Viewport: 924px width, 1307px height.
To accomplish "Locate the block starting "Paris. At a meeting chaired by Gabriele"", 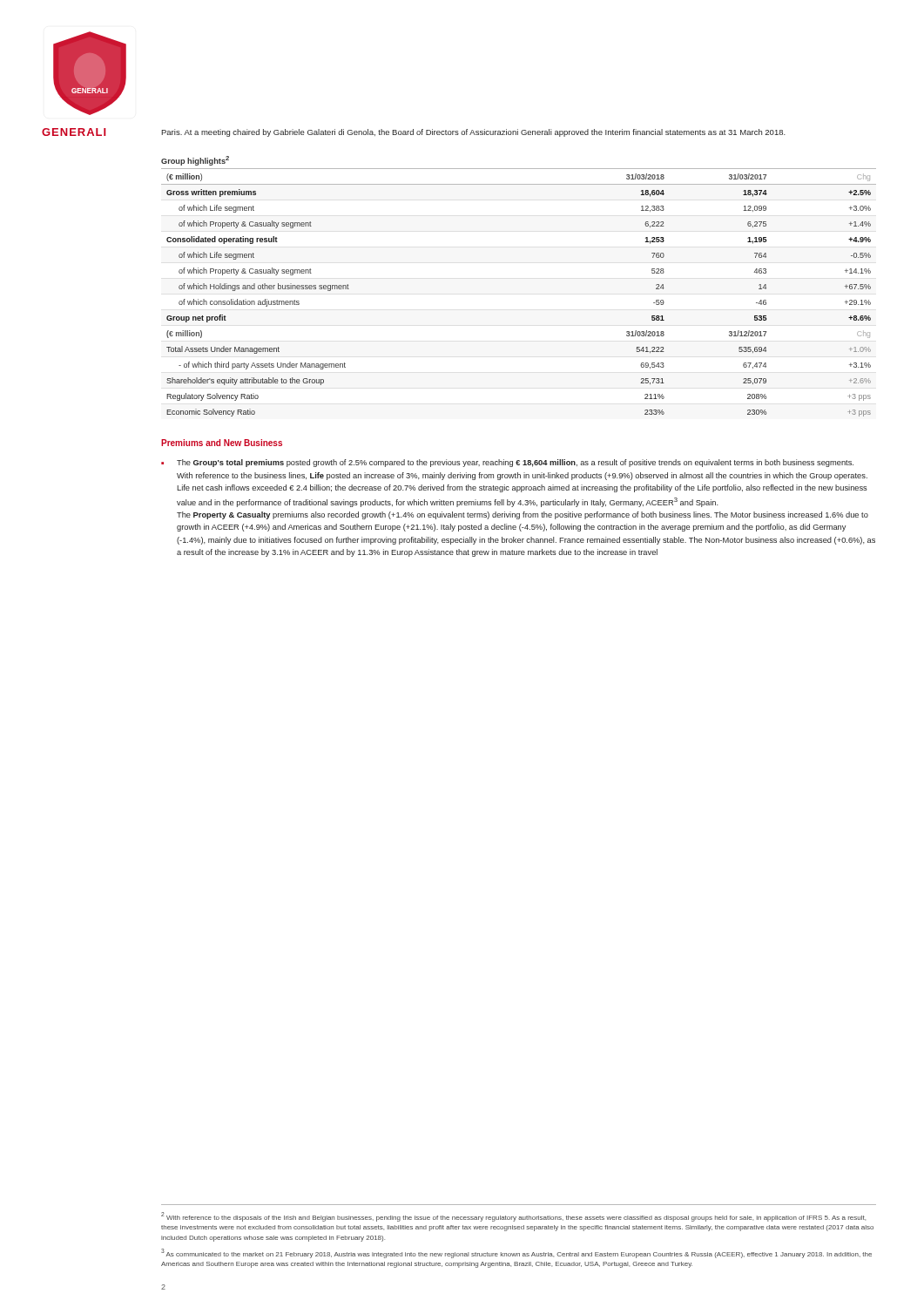I will (x=473, y=132).
